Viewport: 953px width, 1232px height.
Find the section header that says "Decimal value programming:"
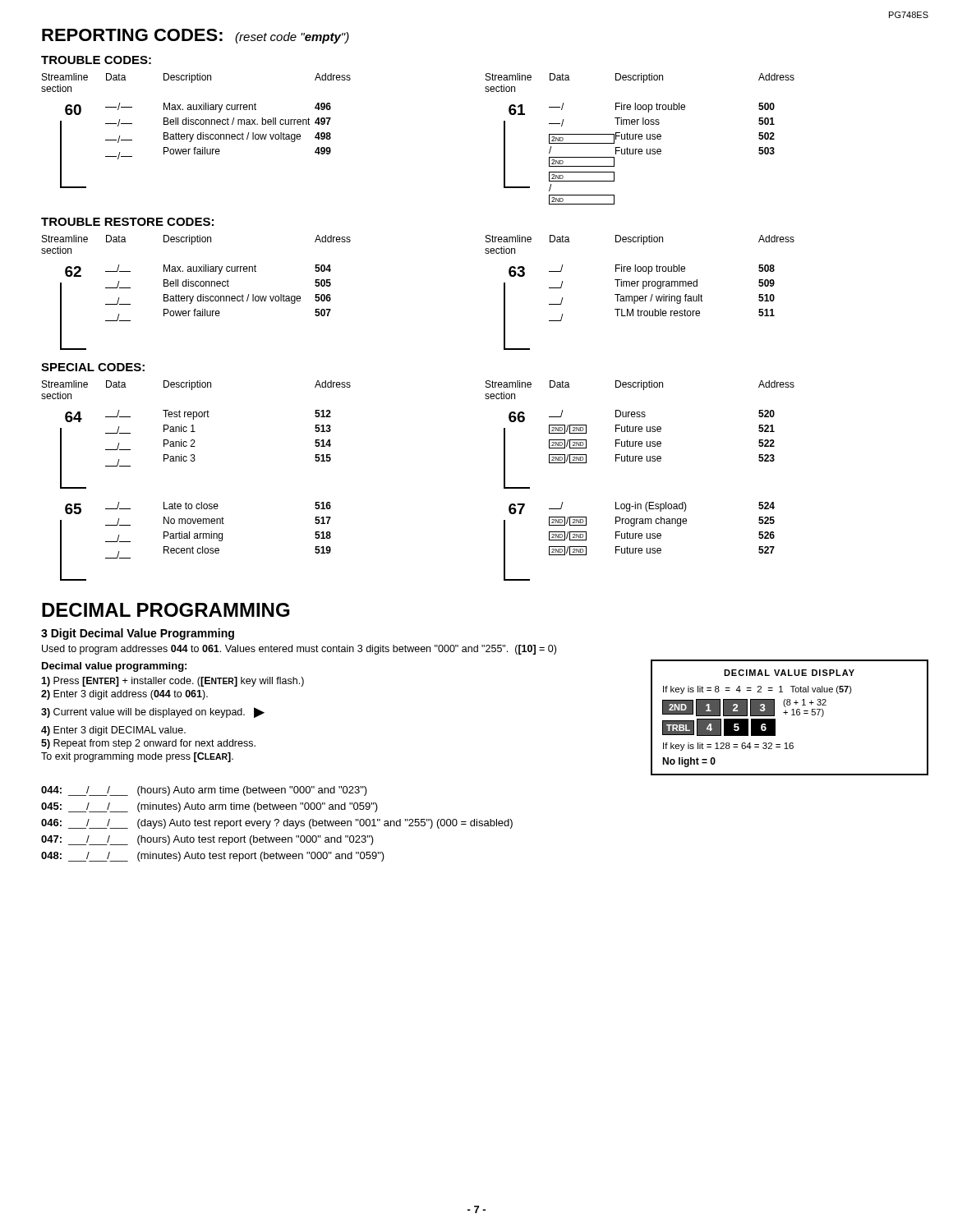(x=114, y=666)
